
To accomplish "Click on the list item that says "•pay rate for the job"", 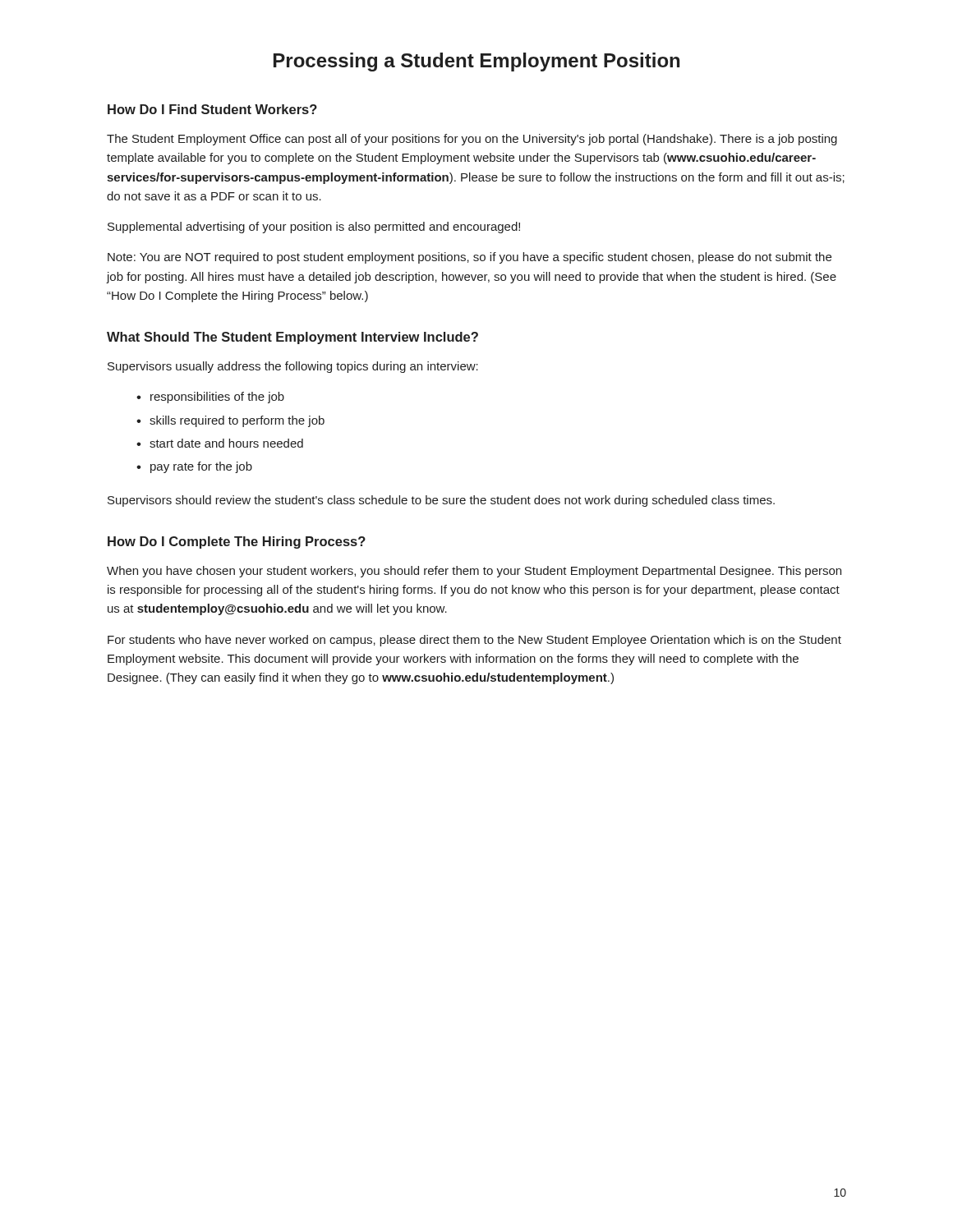I will [194, 468].
